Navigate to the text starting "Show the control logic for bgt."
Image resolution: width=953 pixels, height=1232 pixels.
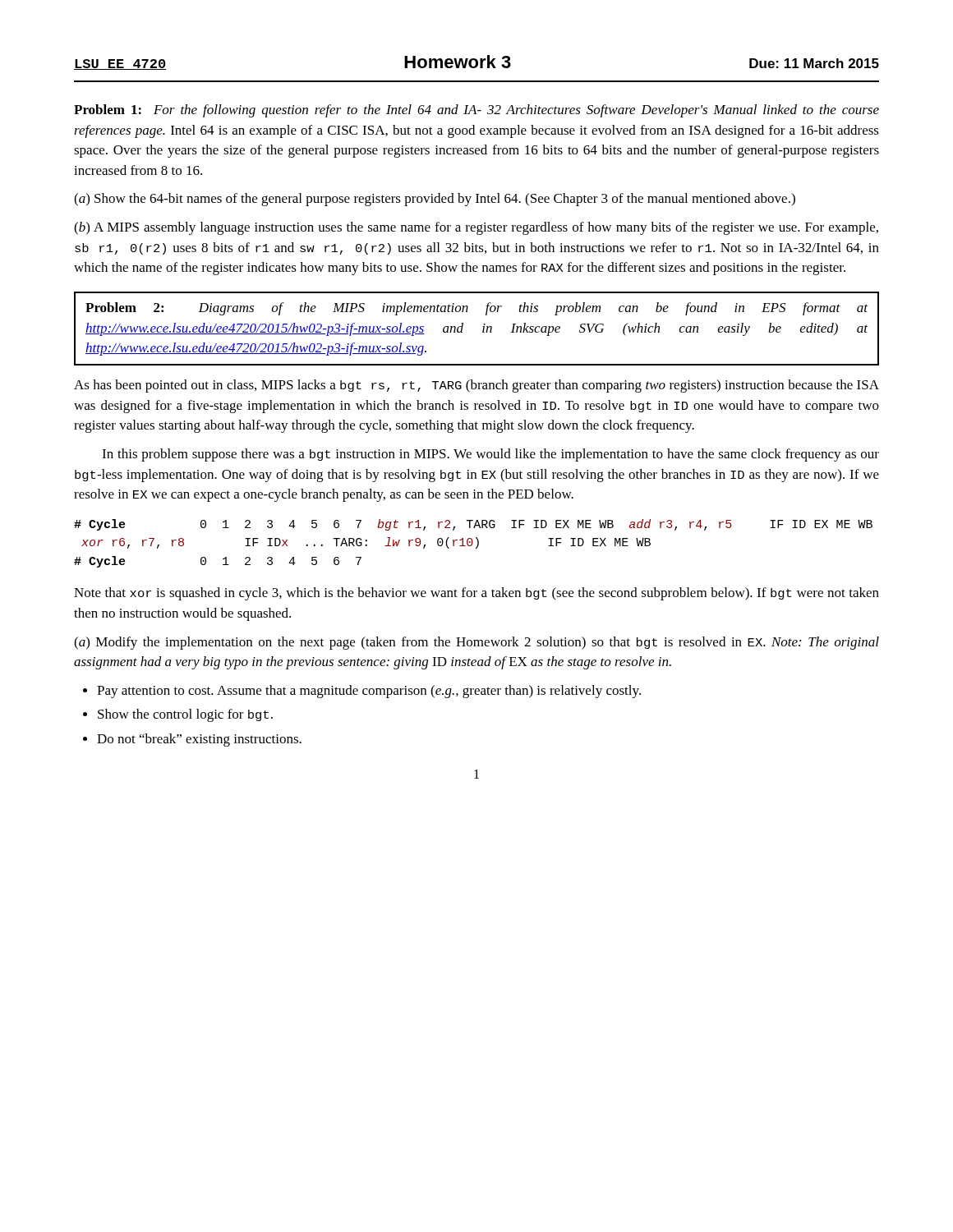185,715
